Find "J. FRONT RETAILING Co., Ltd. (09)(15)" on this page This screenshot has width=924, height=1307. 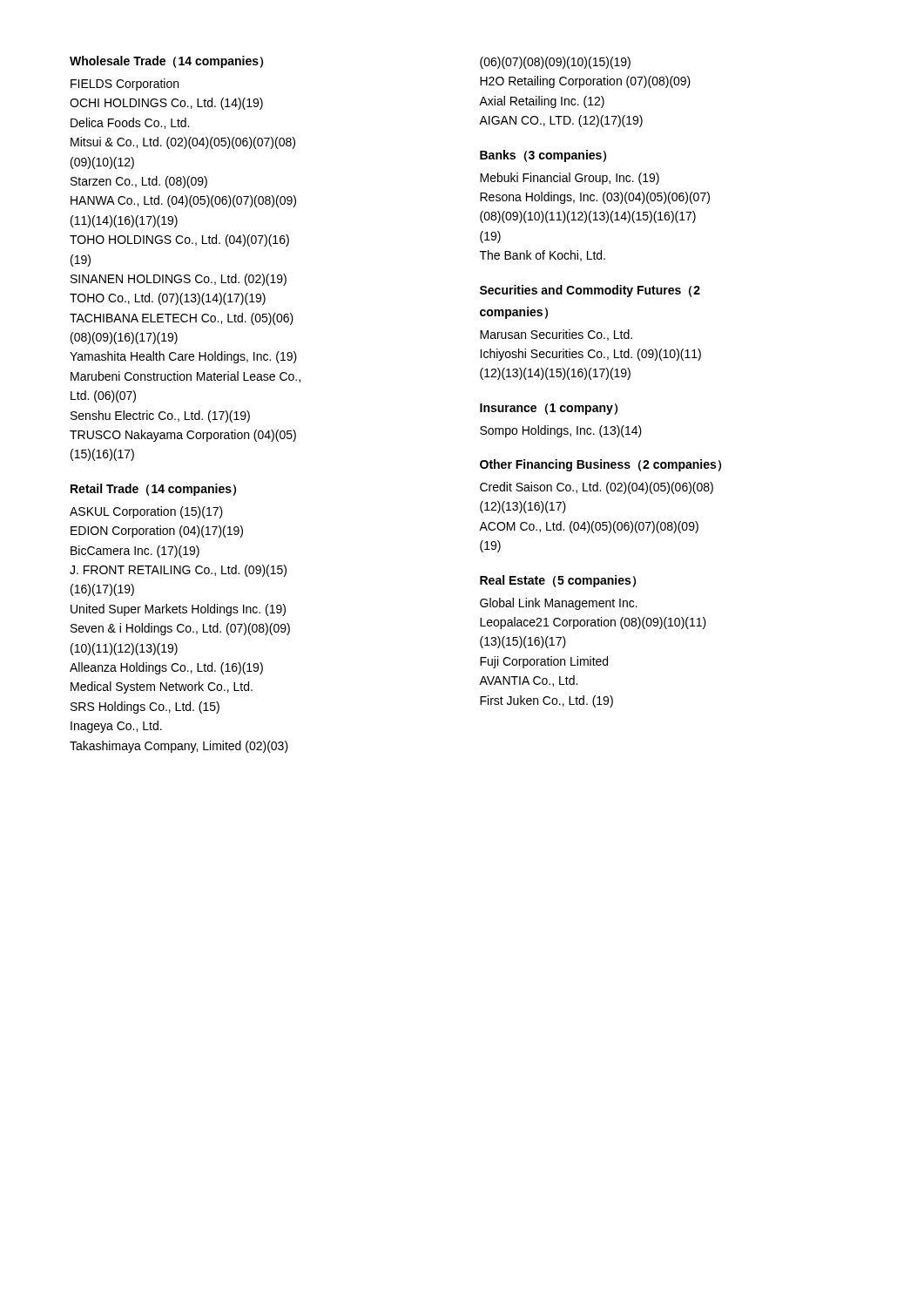point(179,570)
